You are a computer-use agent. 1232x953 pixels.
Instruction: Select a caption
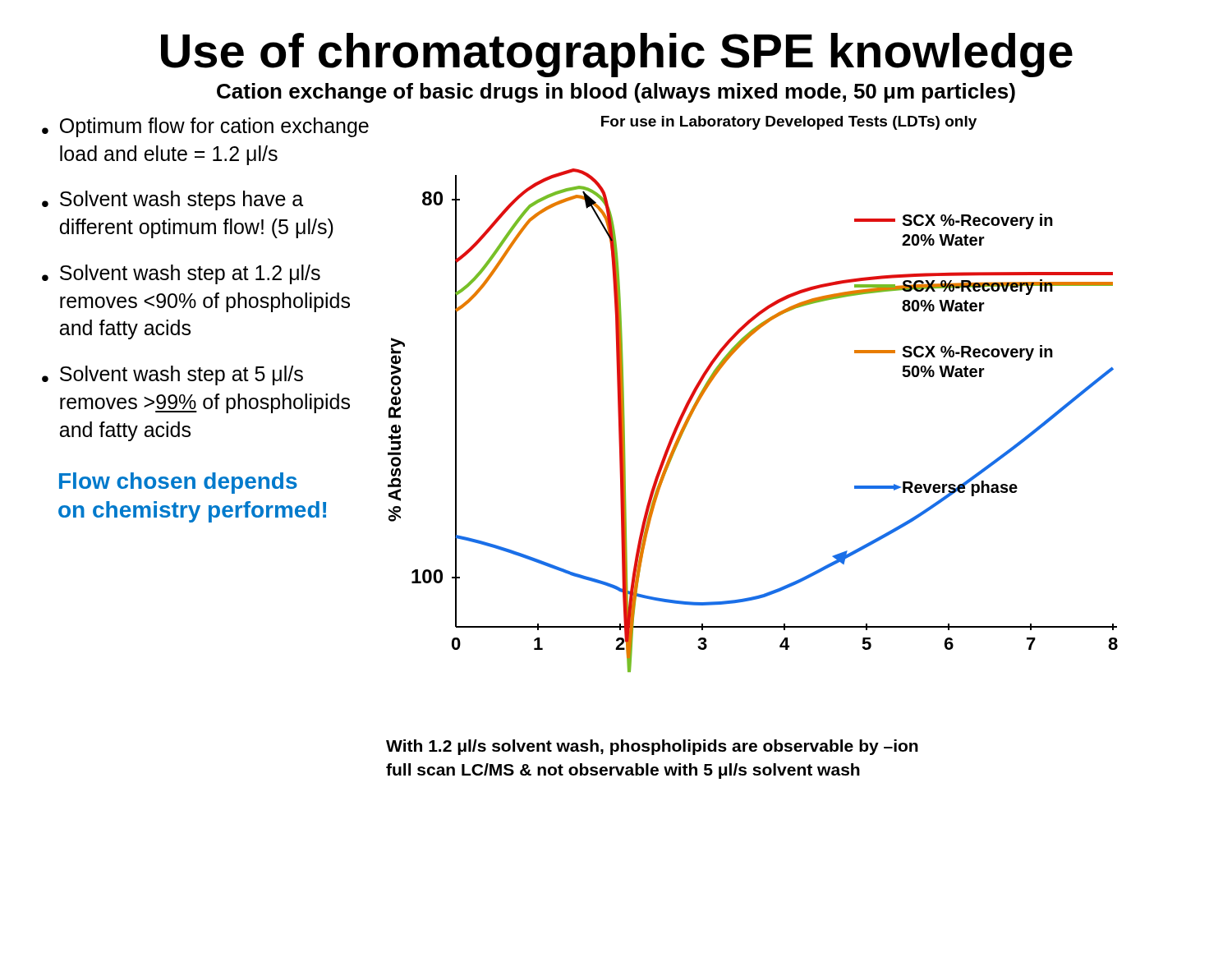click(652, 757)
